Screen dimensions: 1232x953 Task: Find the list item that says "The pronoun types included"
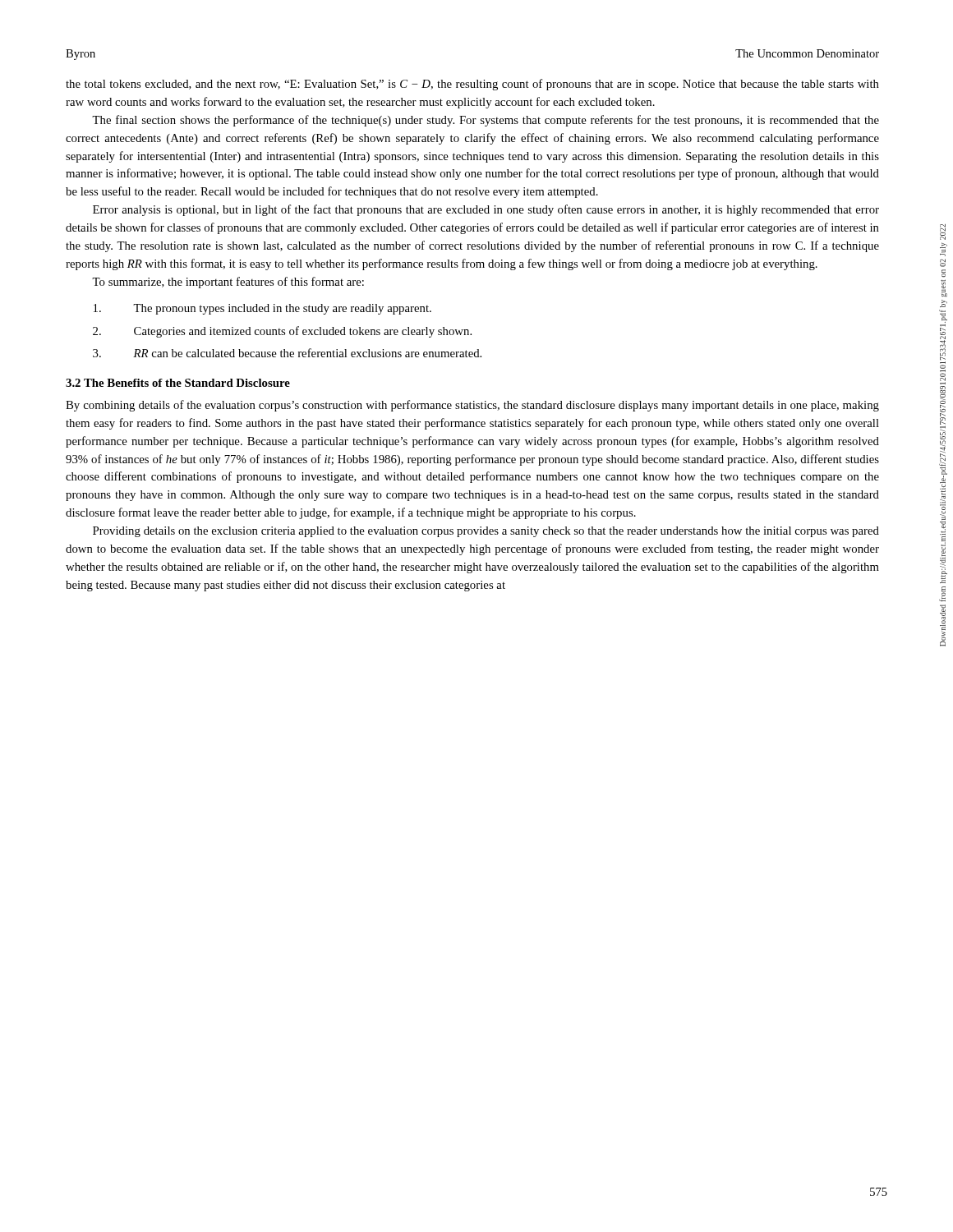262,309
